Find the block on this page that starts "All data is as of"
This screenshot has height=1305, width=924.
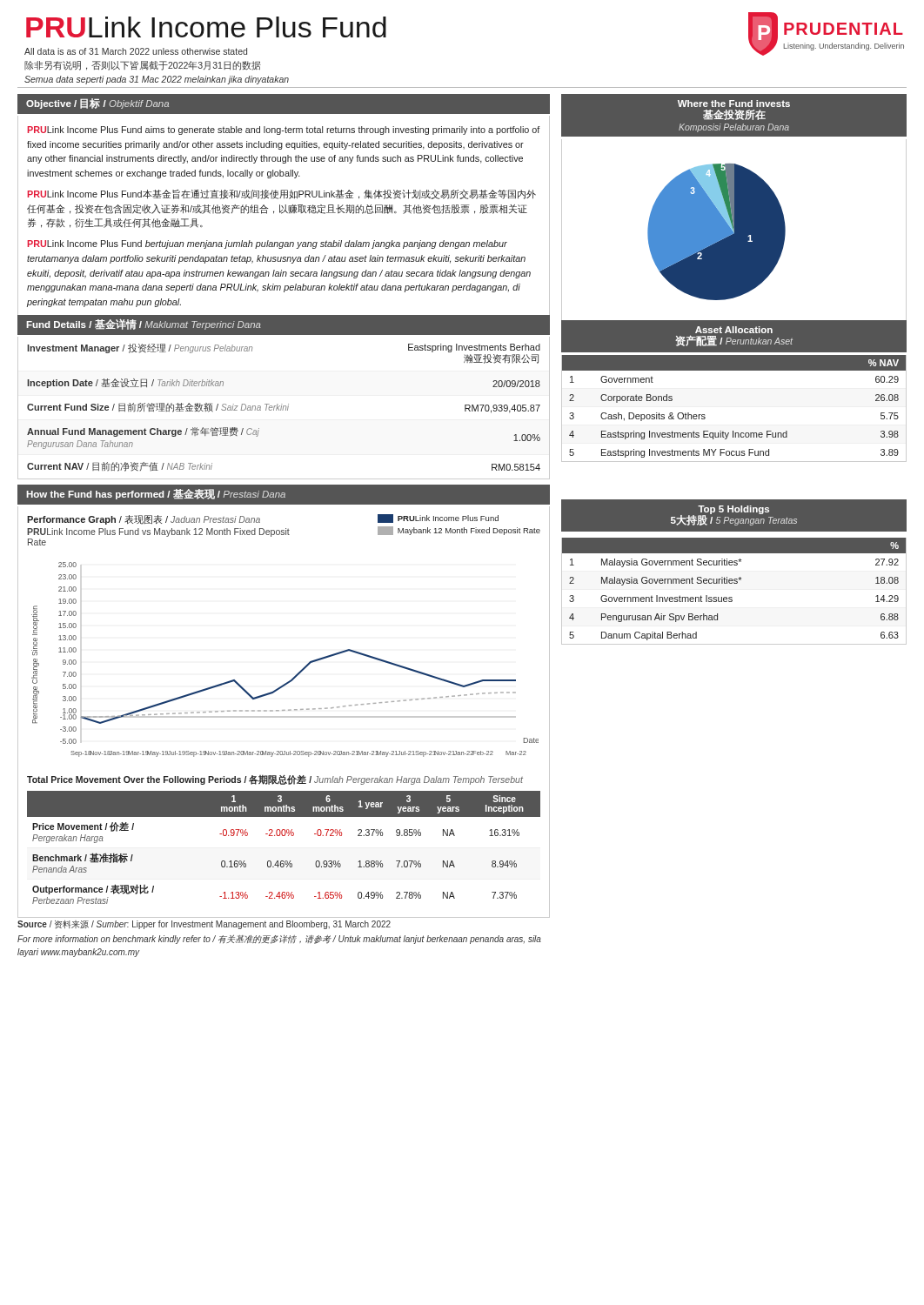157,65
